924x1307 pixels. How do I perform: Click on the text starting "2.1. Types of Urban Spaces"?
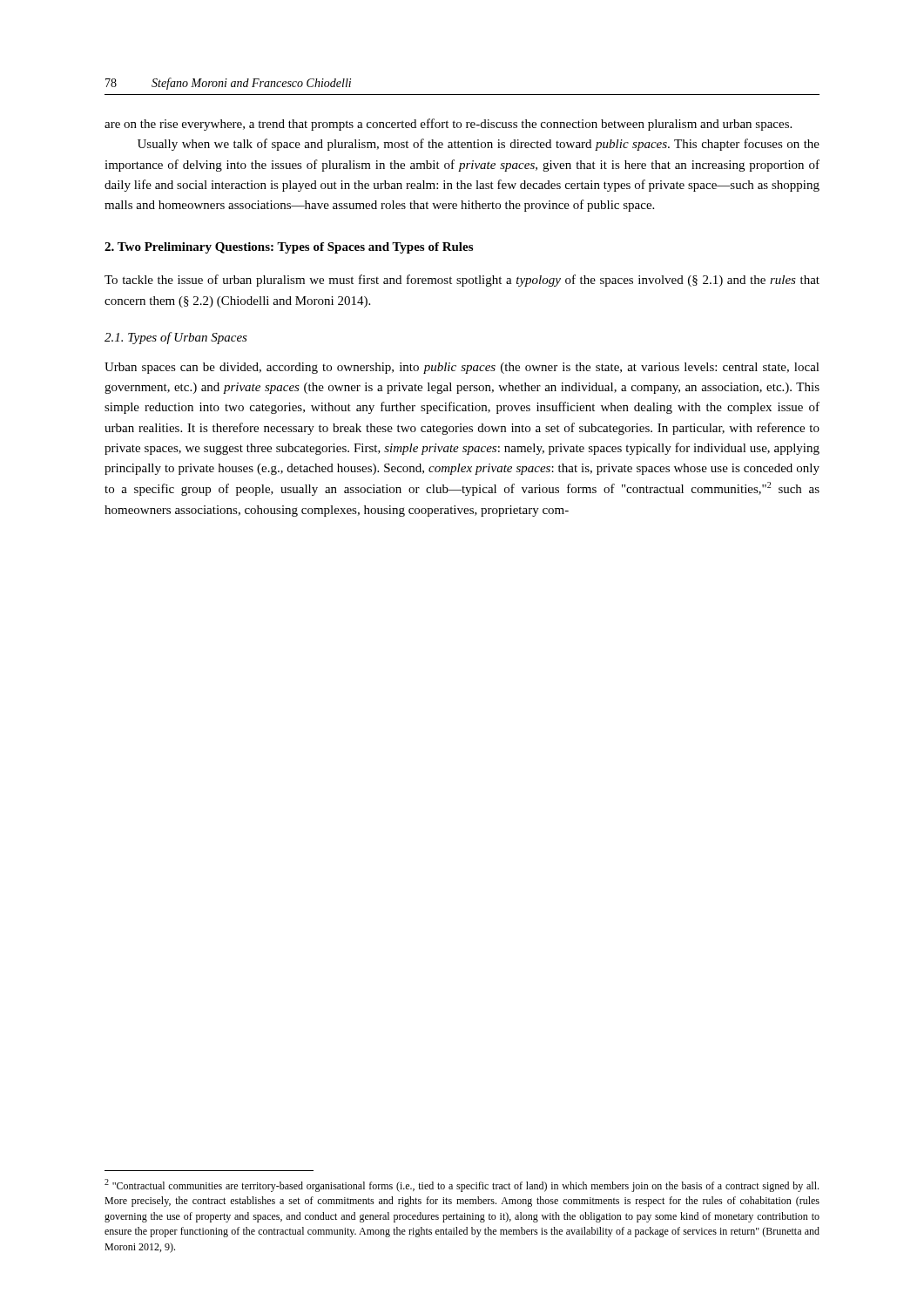pyautogui.click(x=176, y=337)
